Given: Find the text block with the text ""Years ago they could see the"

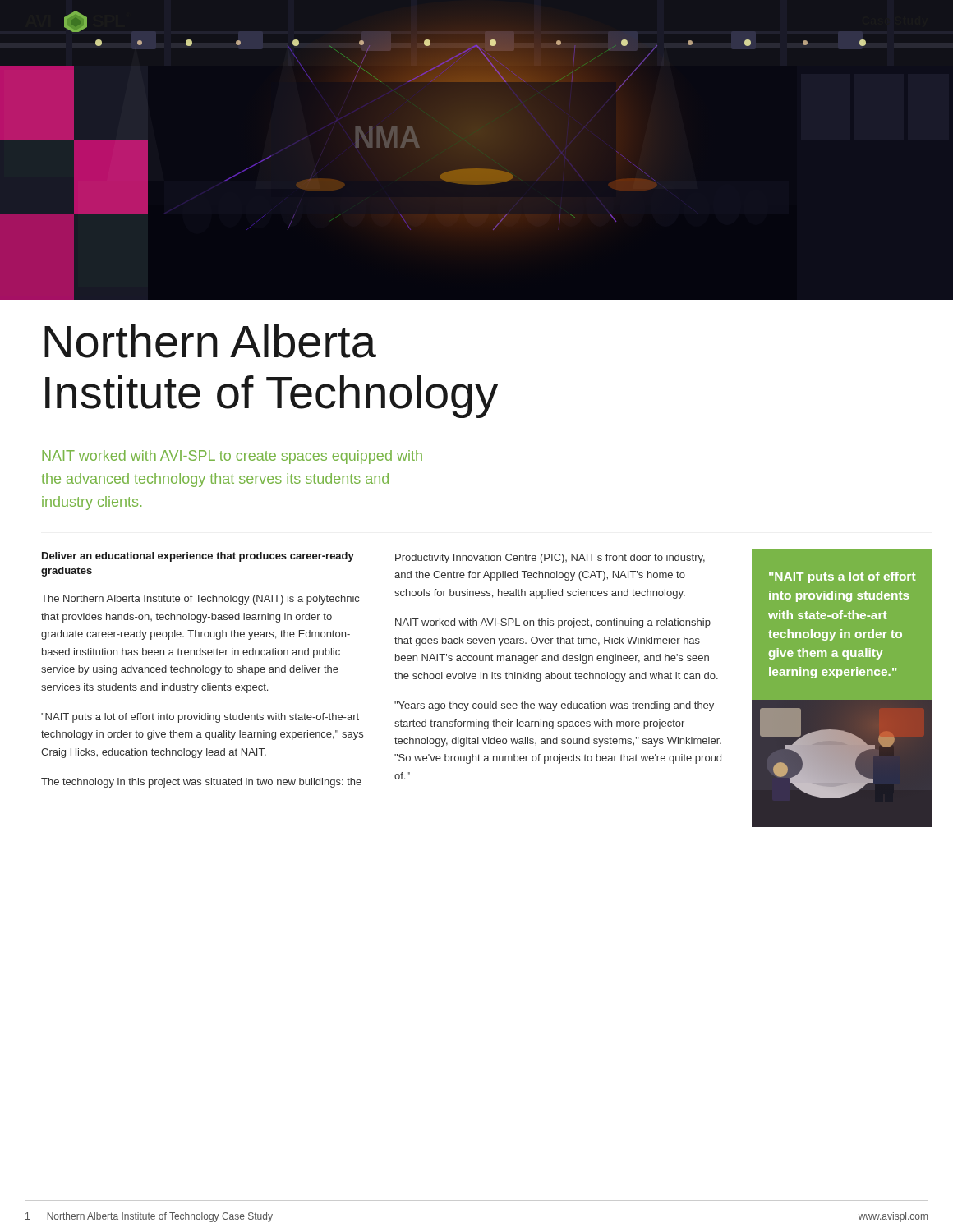Looking at the screenshot, I should tap(559, 741).
